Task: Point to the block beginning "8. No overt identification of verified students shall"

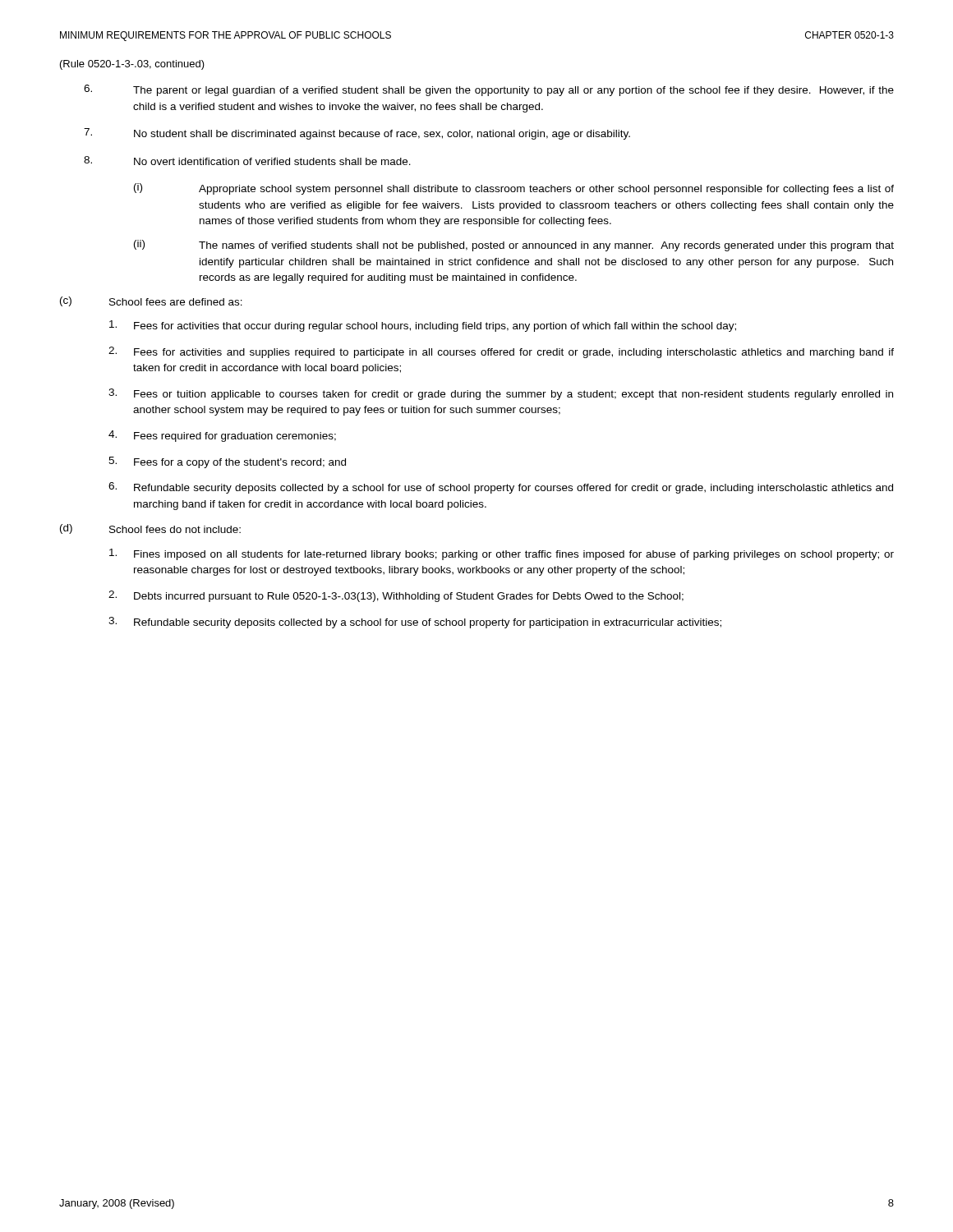Action: (x=247, y=161)
